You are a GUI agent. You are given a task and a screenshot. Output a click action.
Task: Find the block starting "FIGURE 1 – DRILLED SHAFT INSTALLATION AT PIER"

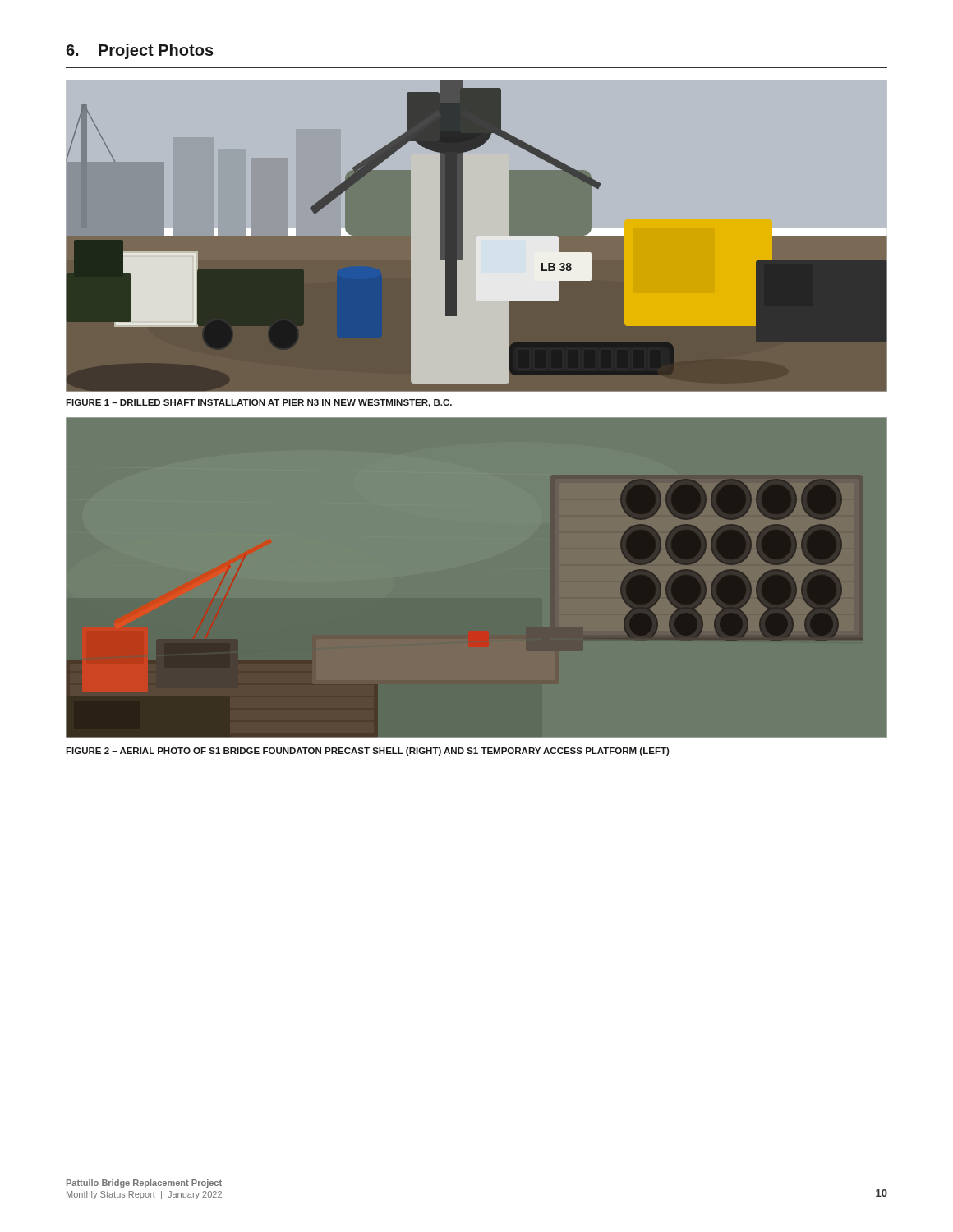pyautogui.click(x=259, y=402)
